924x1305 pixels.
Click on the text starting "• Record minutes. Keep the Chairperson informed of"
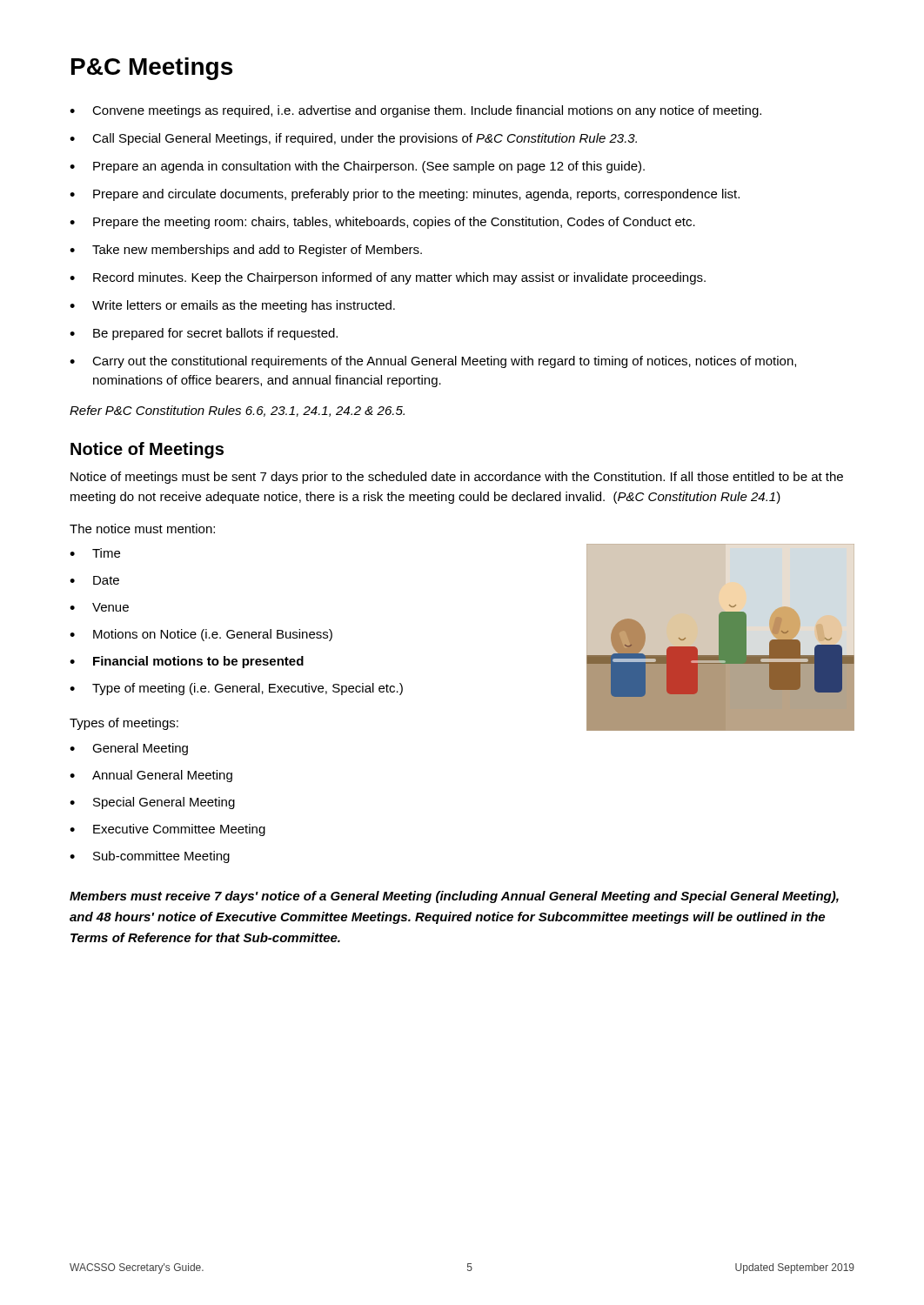(388, 279)
